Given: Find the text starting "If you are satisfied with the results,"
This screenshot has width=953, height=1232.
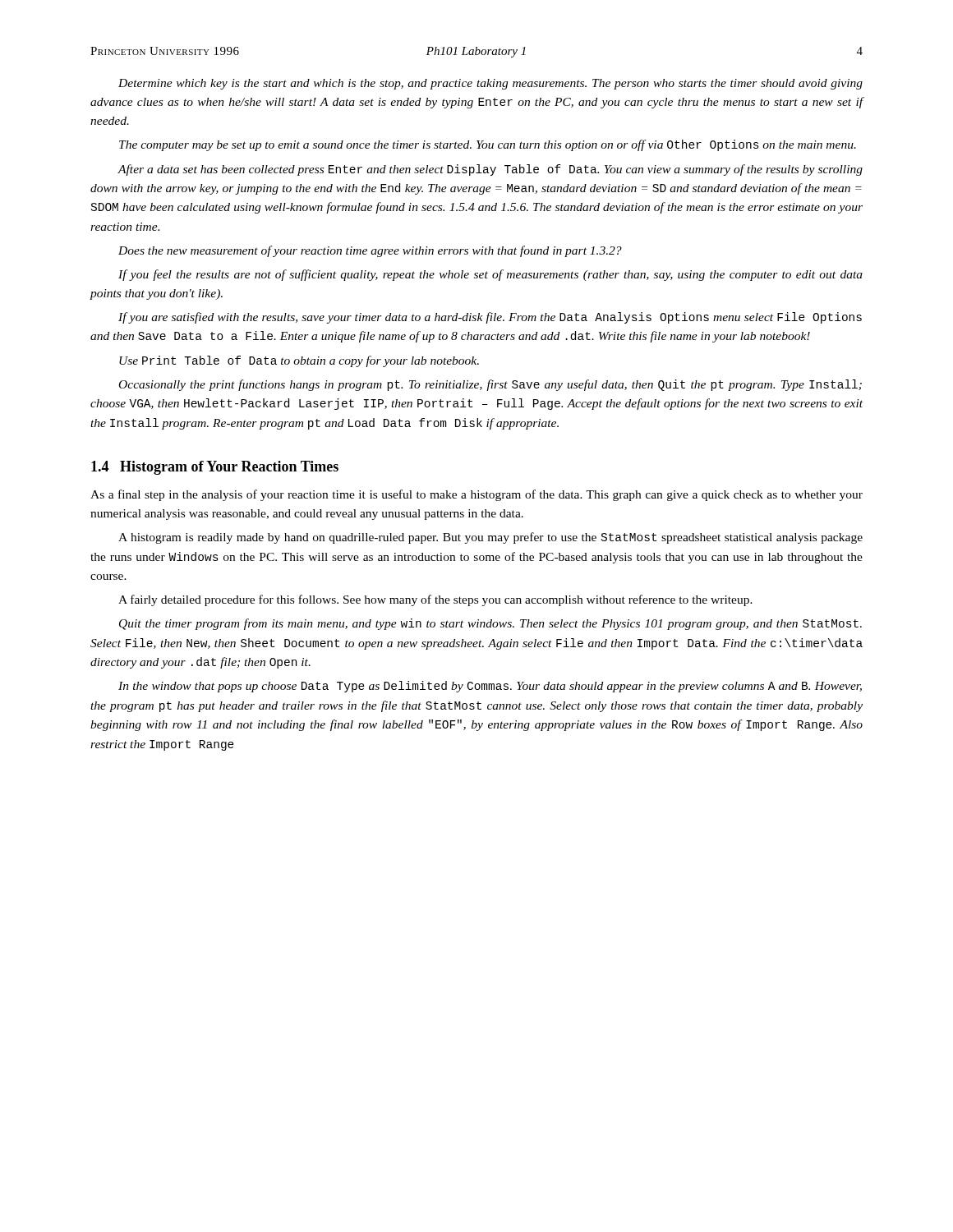Looking at the screenshot, I should [x=476, y=326].
